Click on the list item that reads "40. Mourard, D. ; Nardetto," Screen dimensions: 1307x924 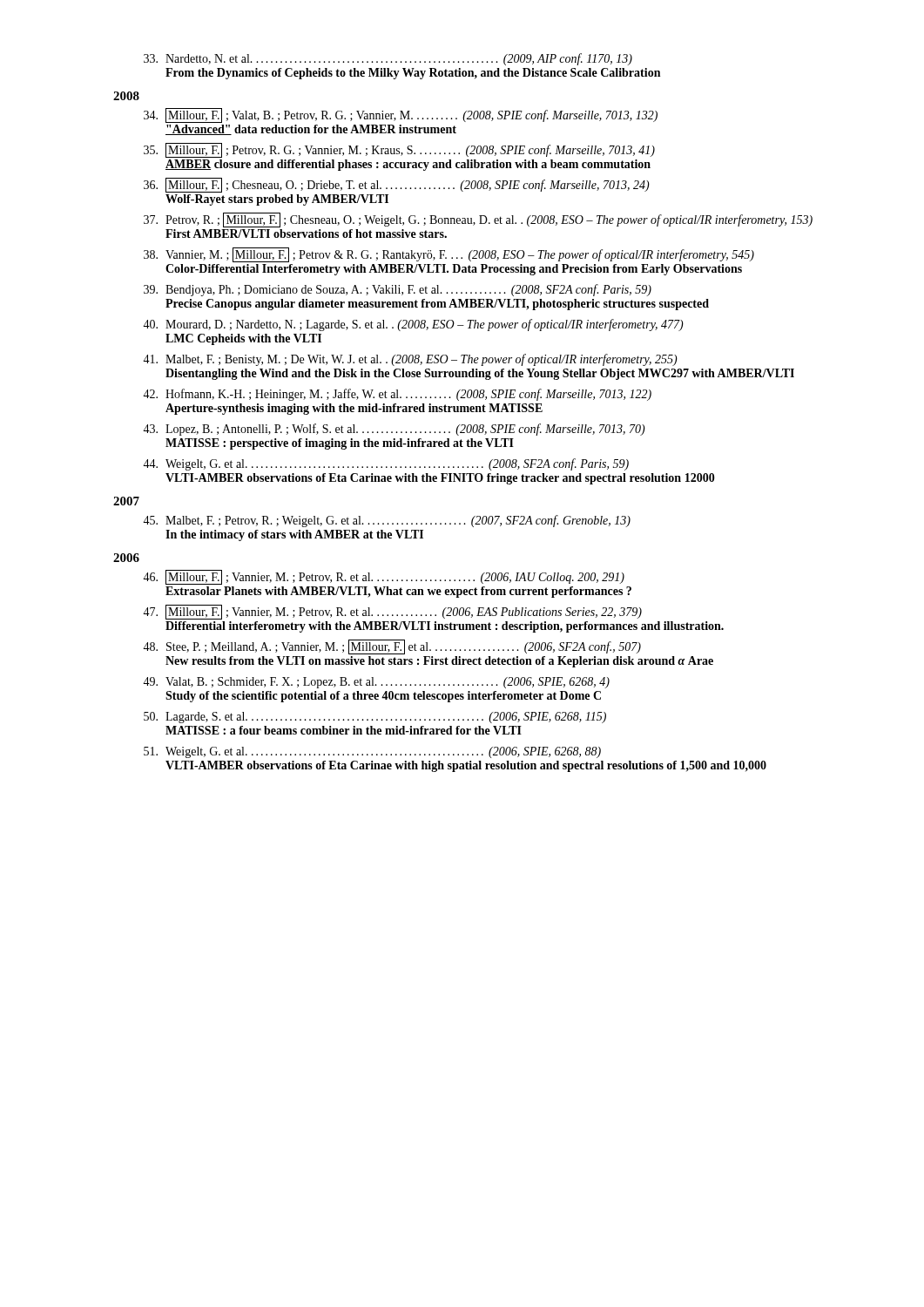[x=479, y=332]
